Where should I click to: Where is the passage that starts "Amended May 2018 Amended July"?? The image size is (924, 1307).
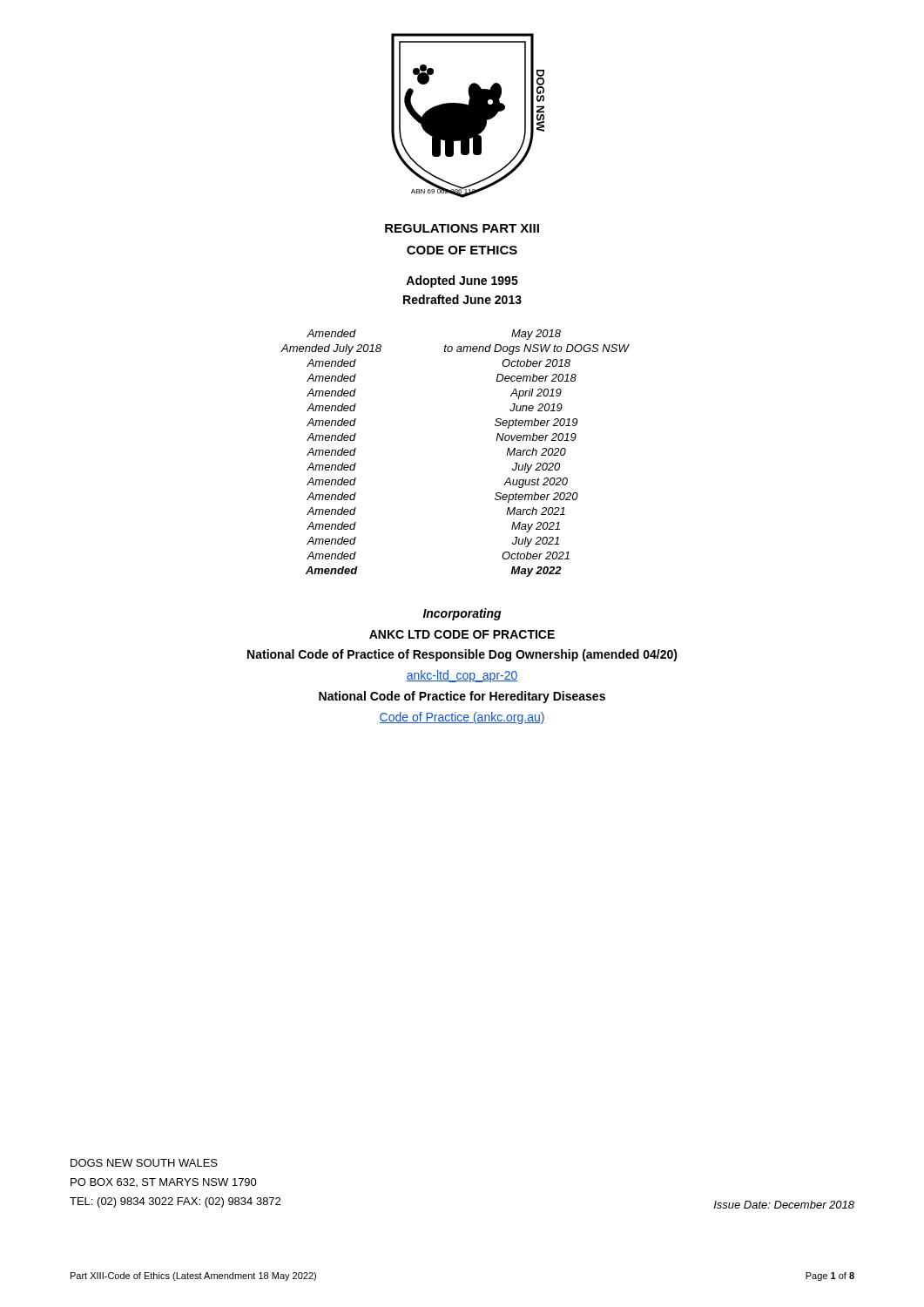coord(332,334)
